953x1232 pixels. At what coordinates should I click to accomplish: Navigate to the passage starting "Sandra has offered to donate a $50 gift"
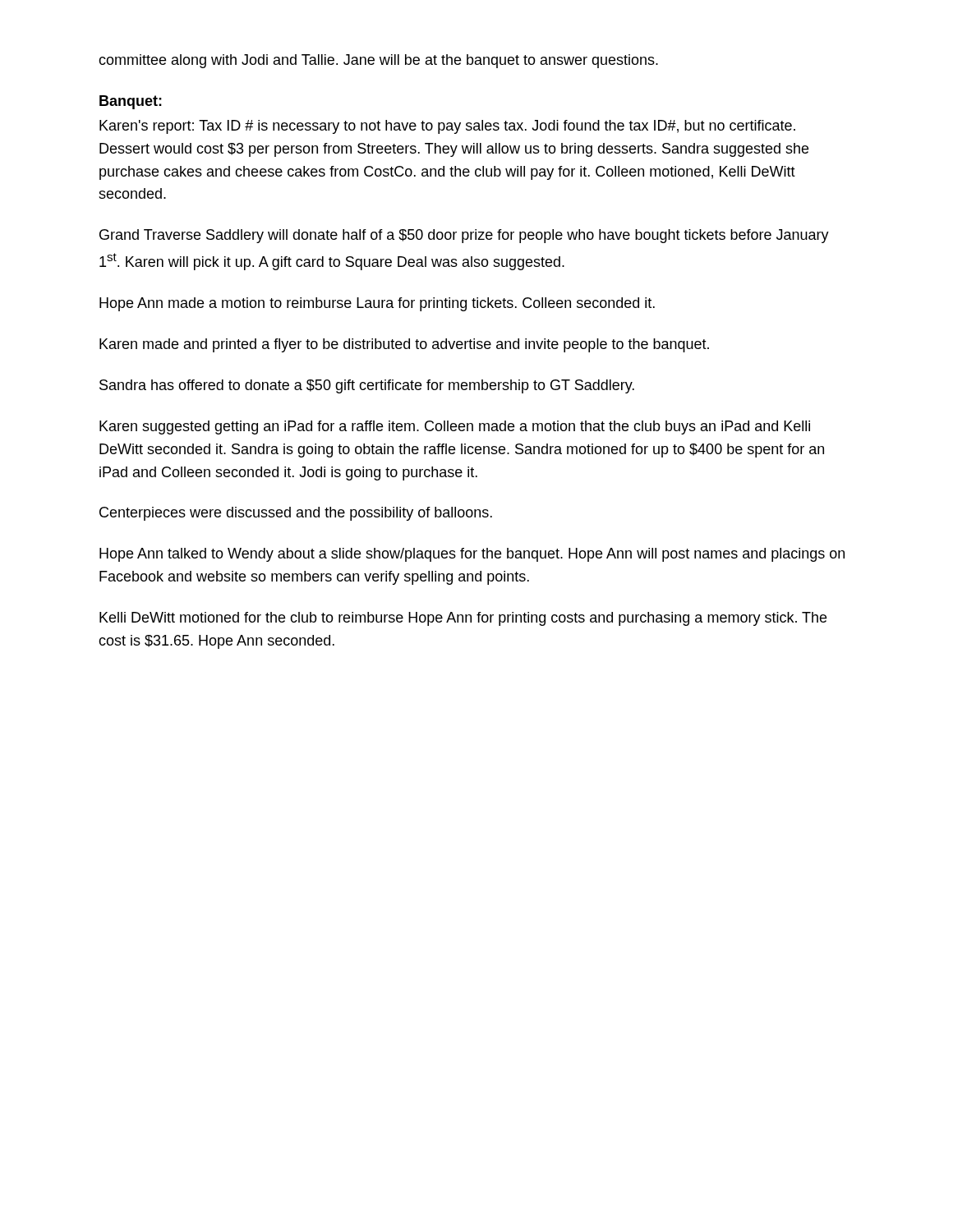tap(367, 385)
